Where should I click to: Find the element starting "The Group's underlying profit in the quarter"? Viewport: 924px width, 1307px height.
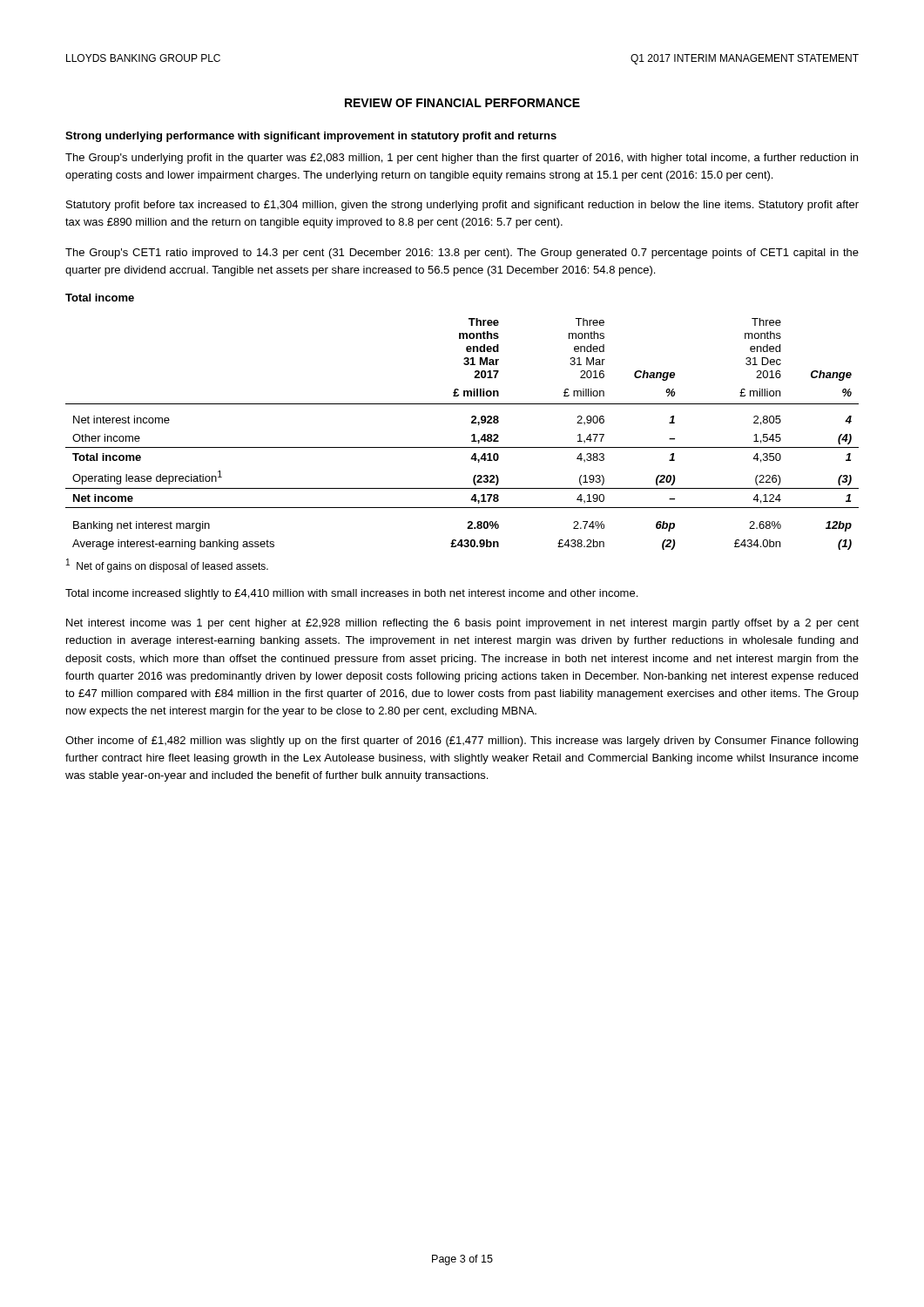[x=462, y=166]
